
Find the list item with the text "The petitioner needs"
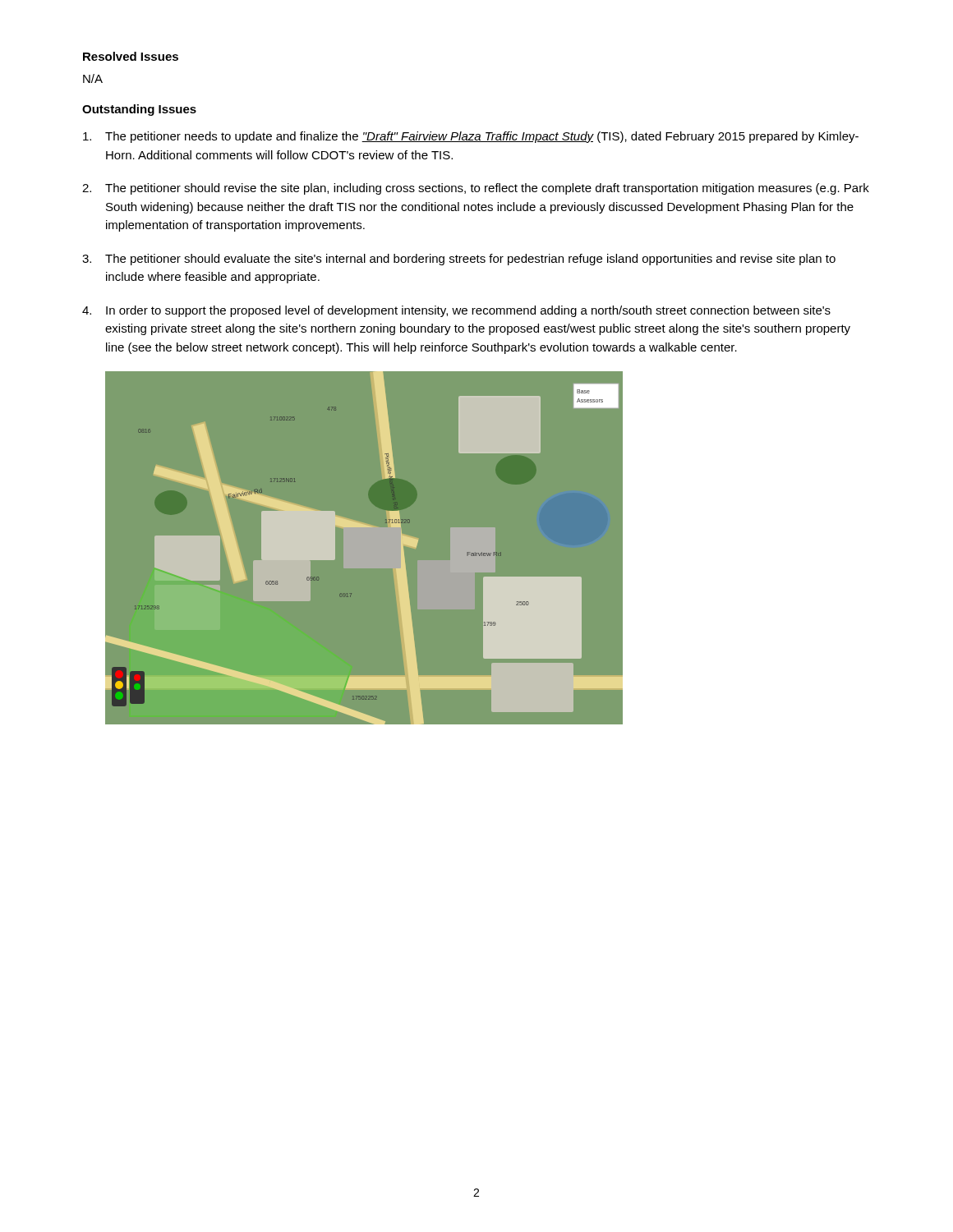pyautogui.click(x=476, y=146)
